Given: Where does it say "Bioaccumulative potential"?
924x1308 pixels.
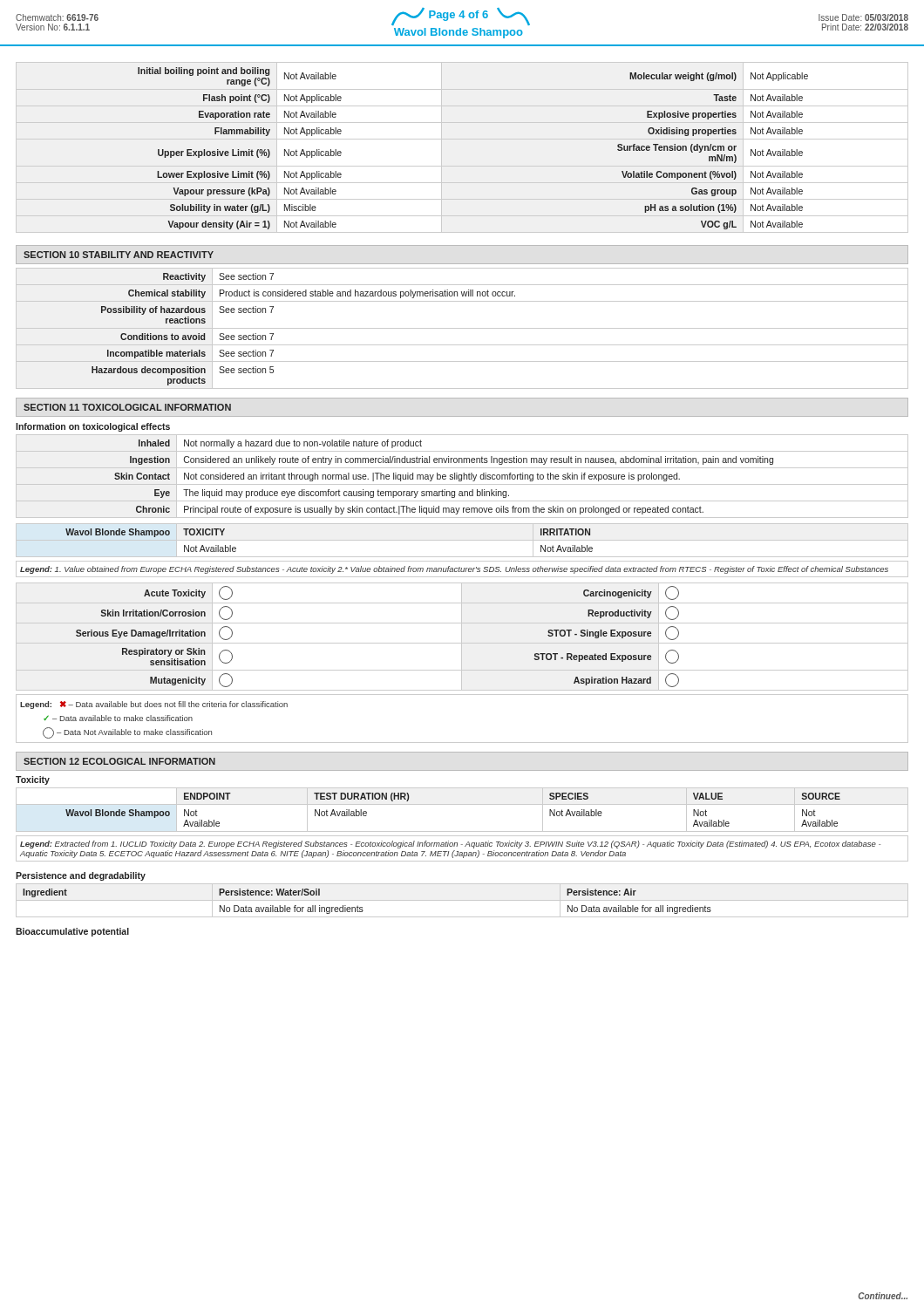Looking at the screenshot, I should 72,932.
